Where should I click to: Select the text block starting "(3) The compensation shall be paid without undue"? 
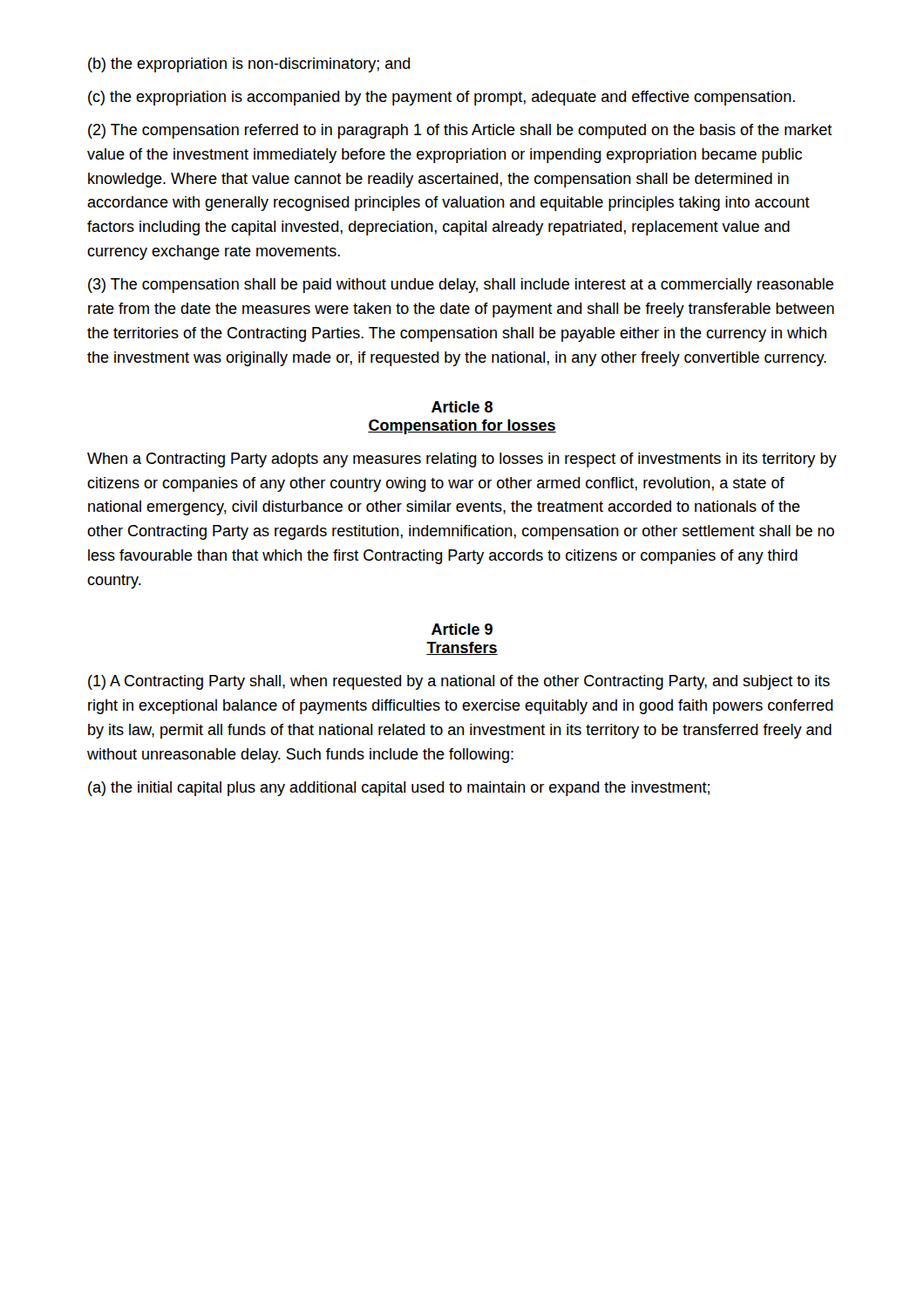coord(462,322)
